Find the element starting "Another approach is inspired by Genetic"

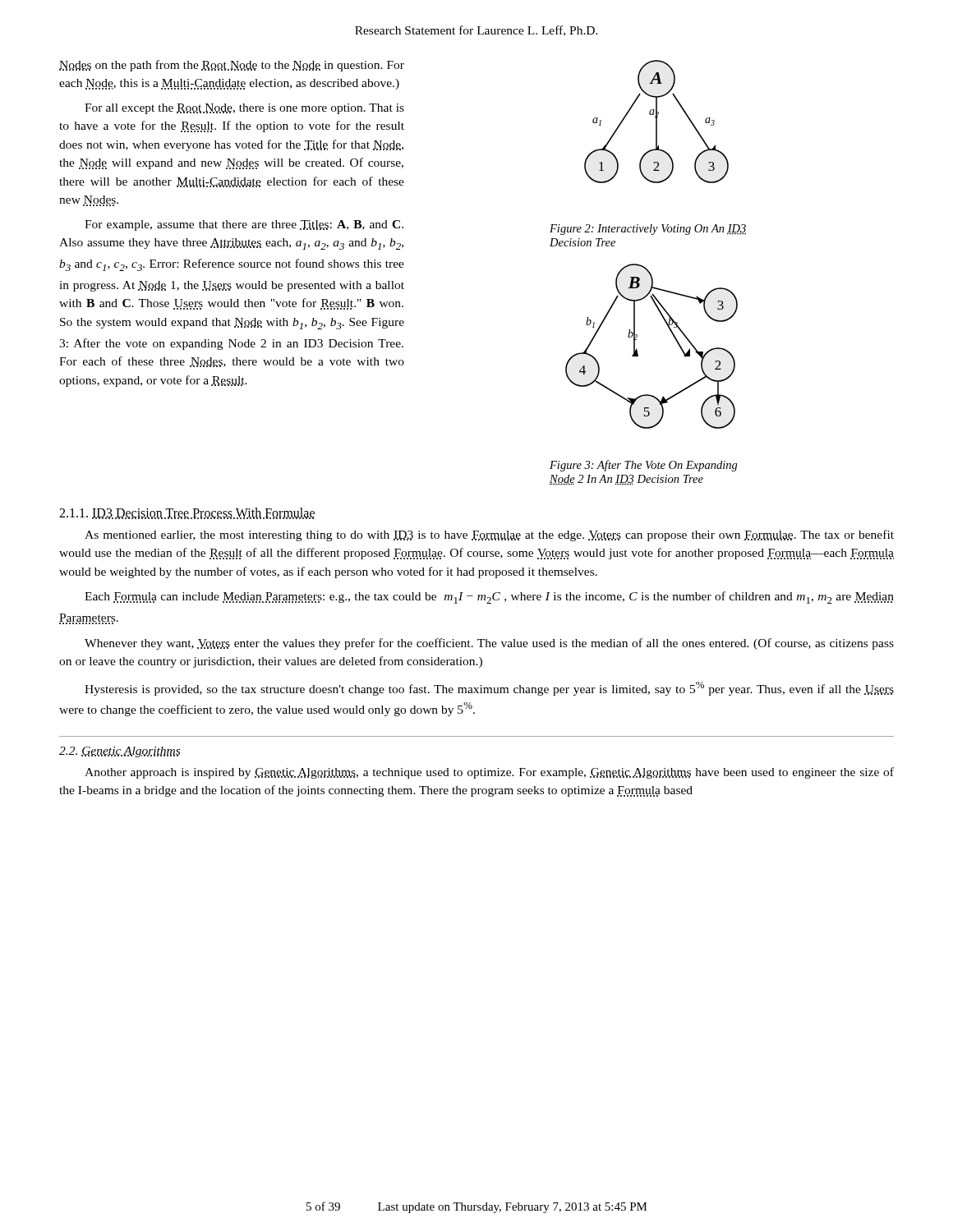click(476, 781)
